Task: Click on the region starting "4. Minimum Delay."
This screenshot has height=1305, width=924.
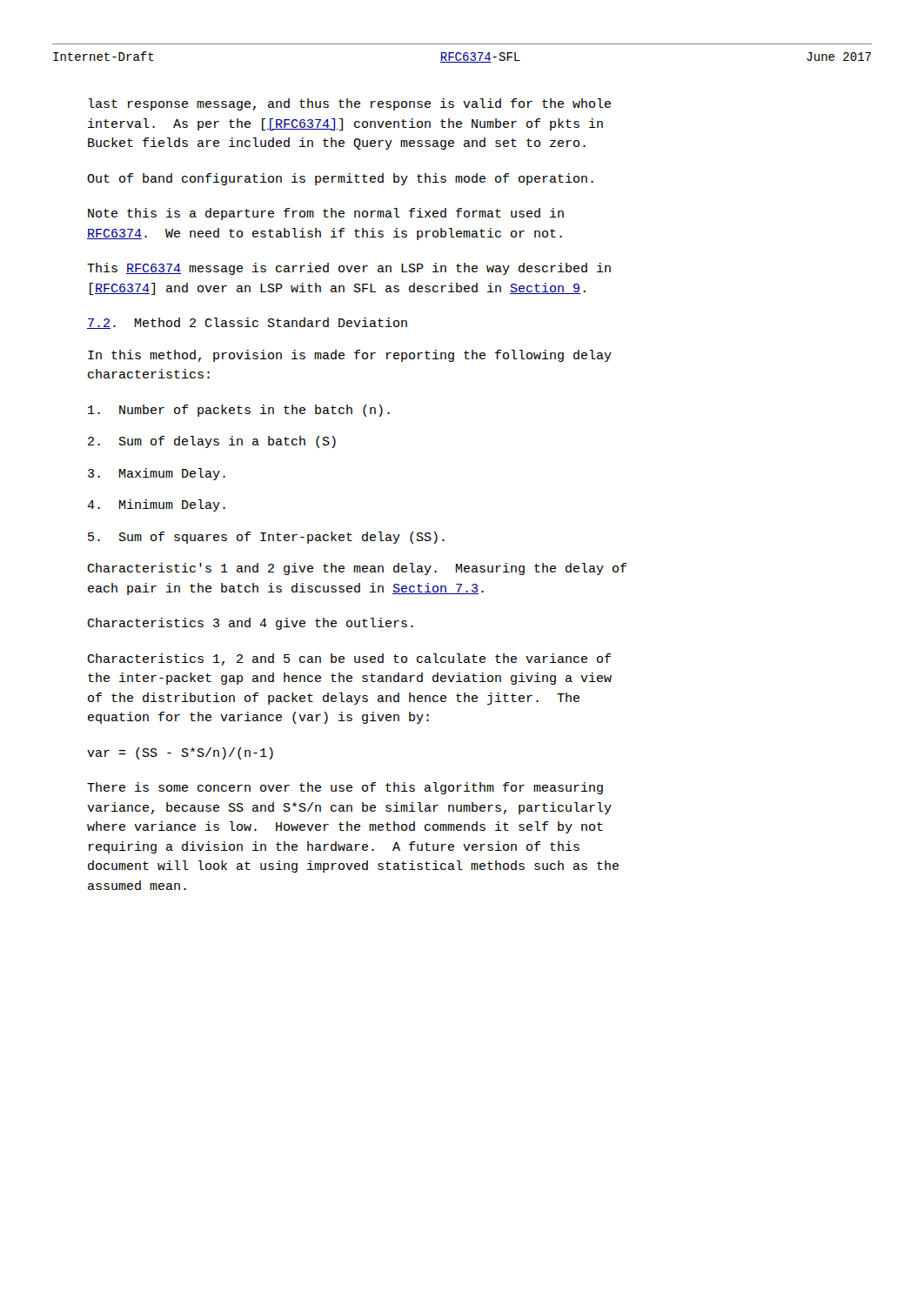Action: click(157, 507)
